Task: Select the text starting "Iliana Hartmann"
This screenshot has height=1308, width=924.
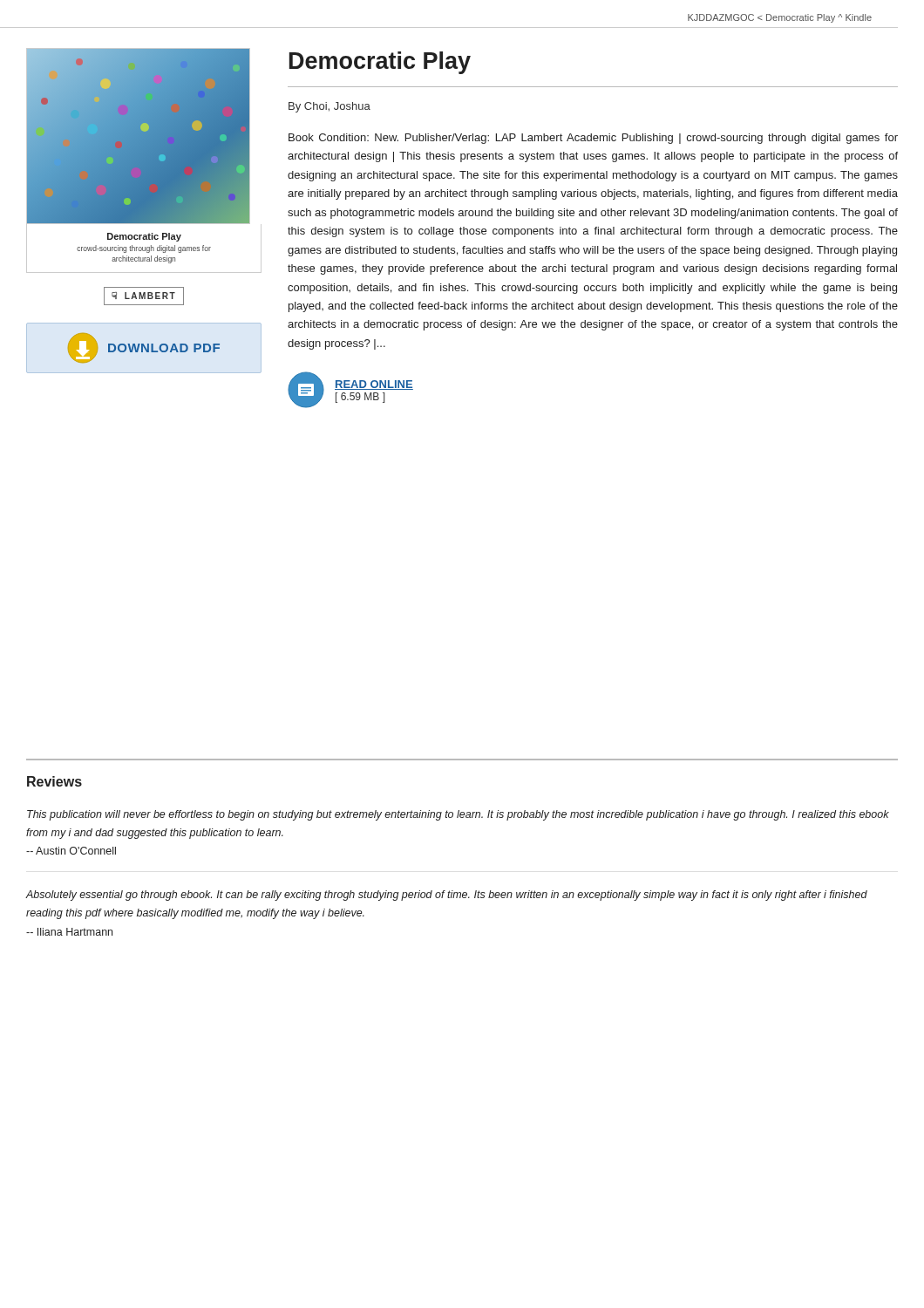Action: [x=70, y=932]
